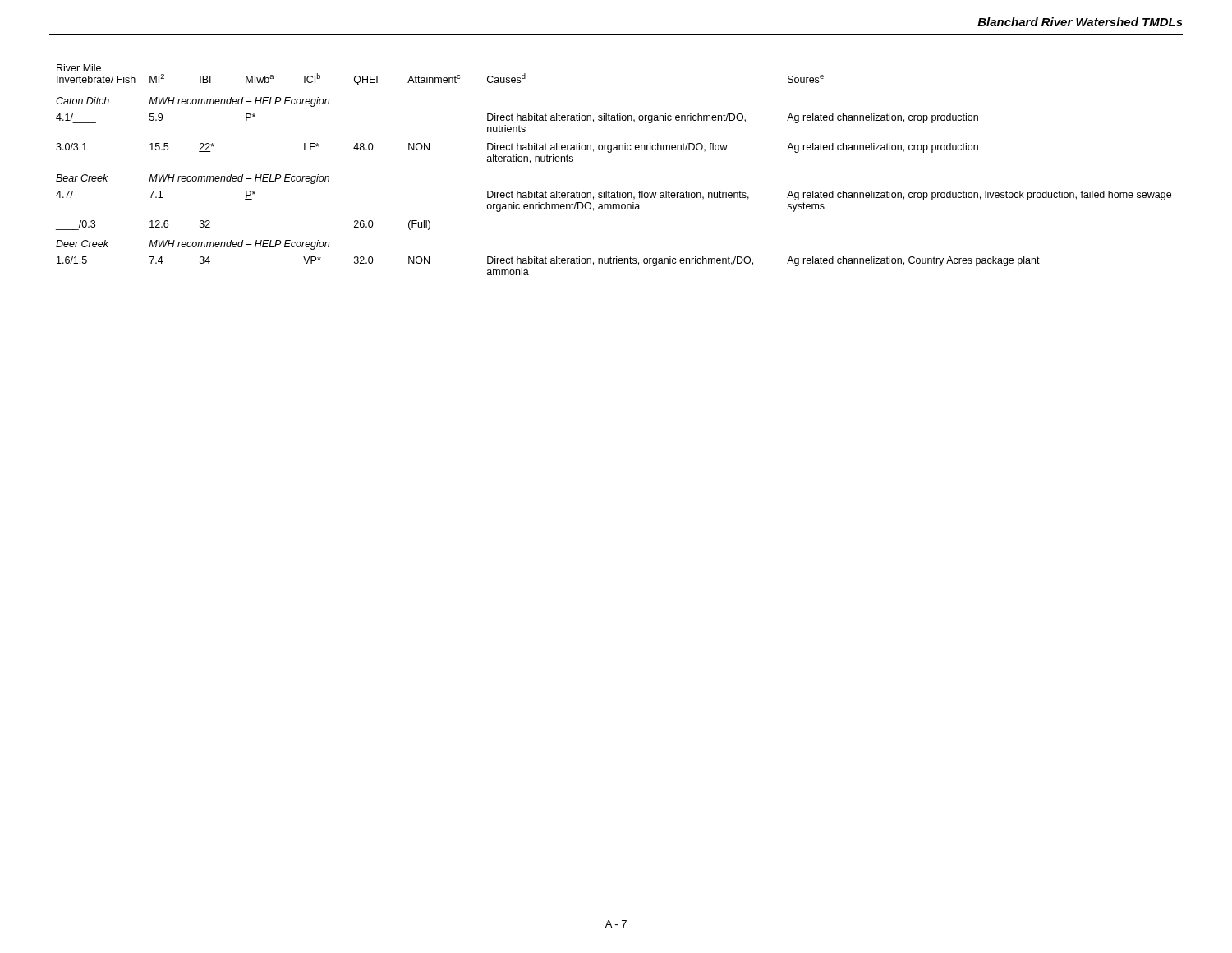Find the table that mentions "Direct habitat alteration, siltation, organic"
This screenshot has height=953, width=1232.
[616, 169]
